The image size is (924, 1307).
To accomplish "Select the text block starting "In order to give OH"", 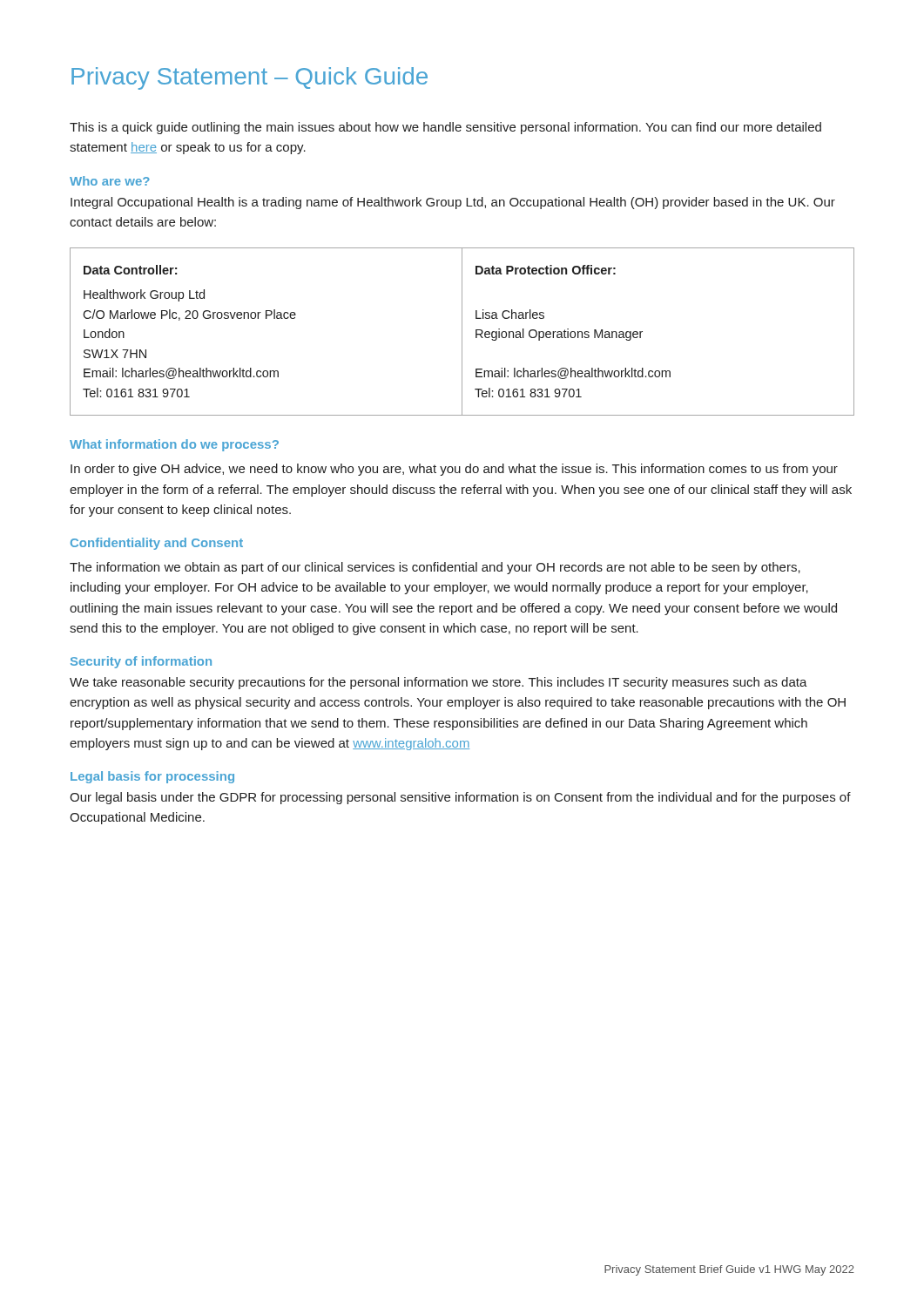I will (461, 489).
